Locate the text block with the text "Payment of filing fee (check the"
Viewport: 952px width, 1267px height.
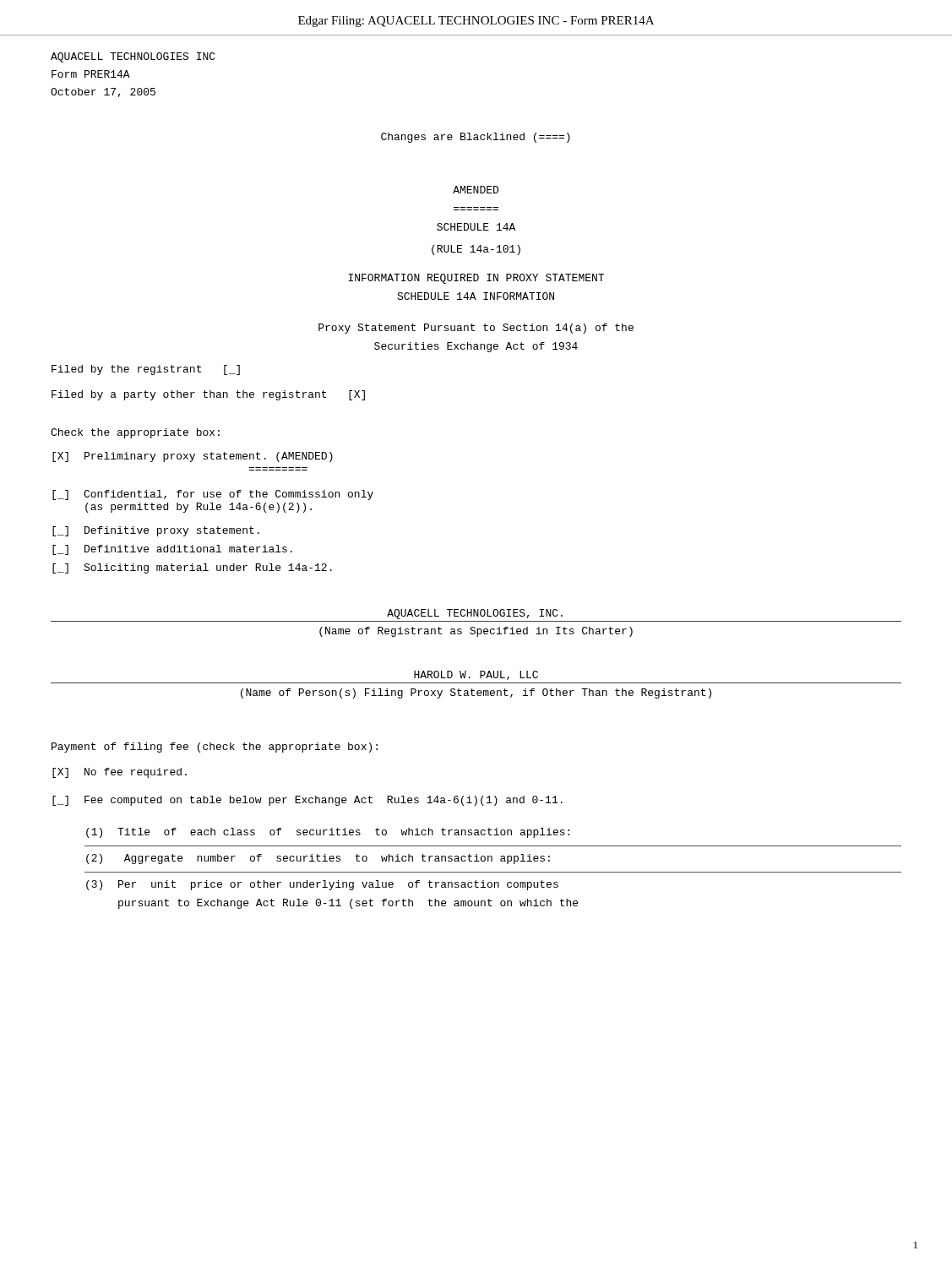[x=215, y=747]
